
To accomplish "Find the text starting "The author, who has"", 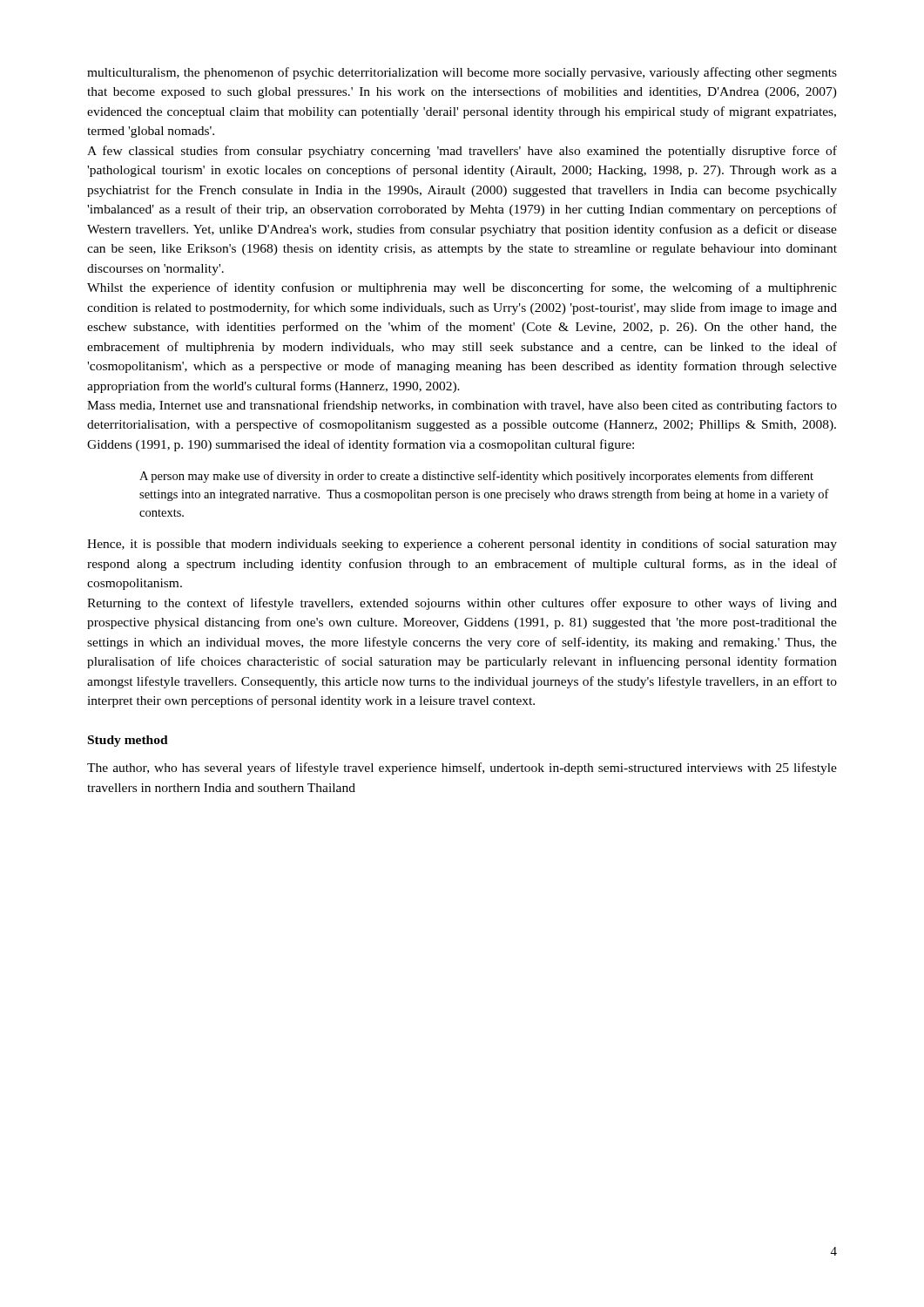I will tap(462, 778).
